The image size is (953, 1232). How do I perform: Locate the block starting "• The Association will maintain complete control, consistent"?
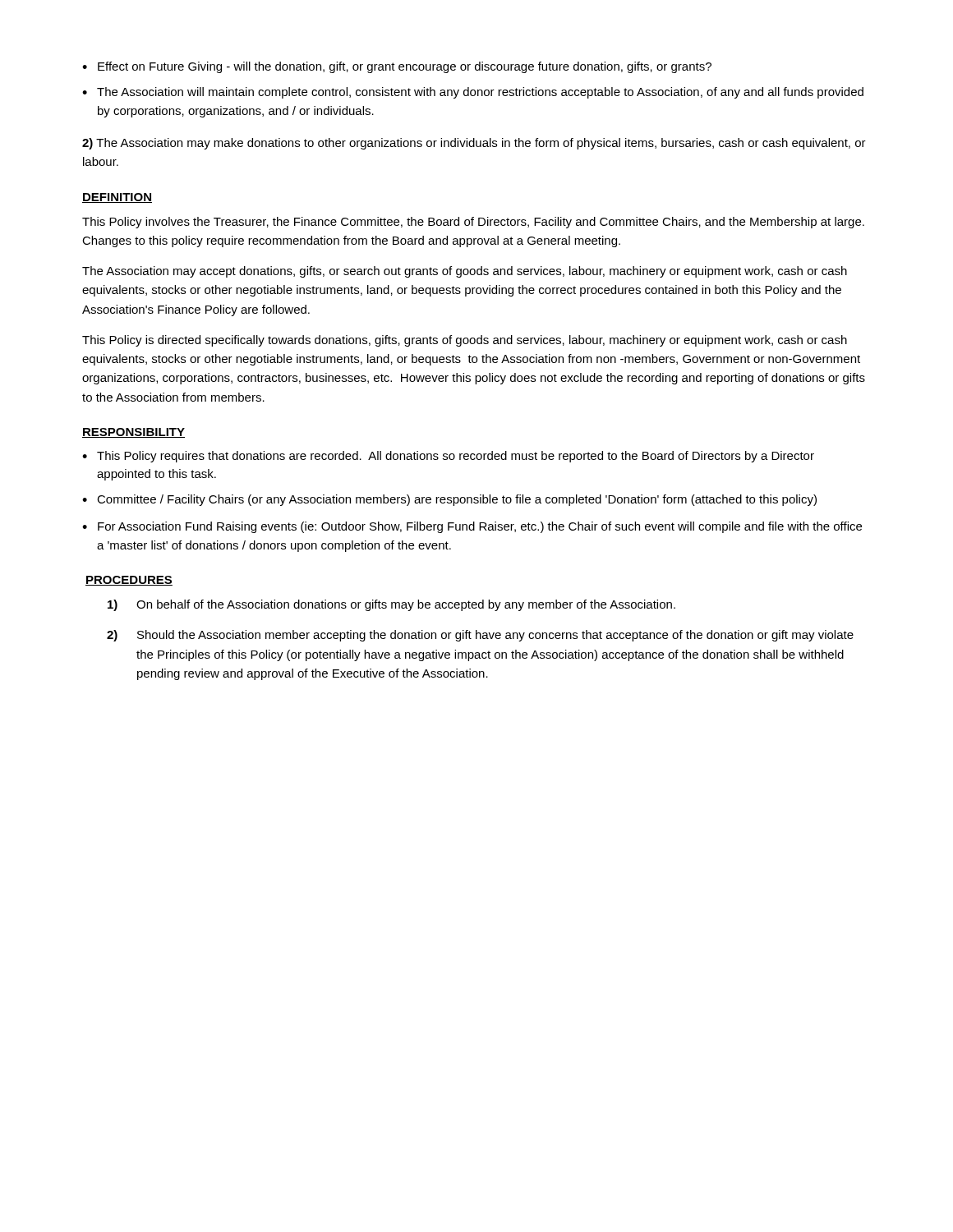(476, 102)
